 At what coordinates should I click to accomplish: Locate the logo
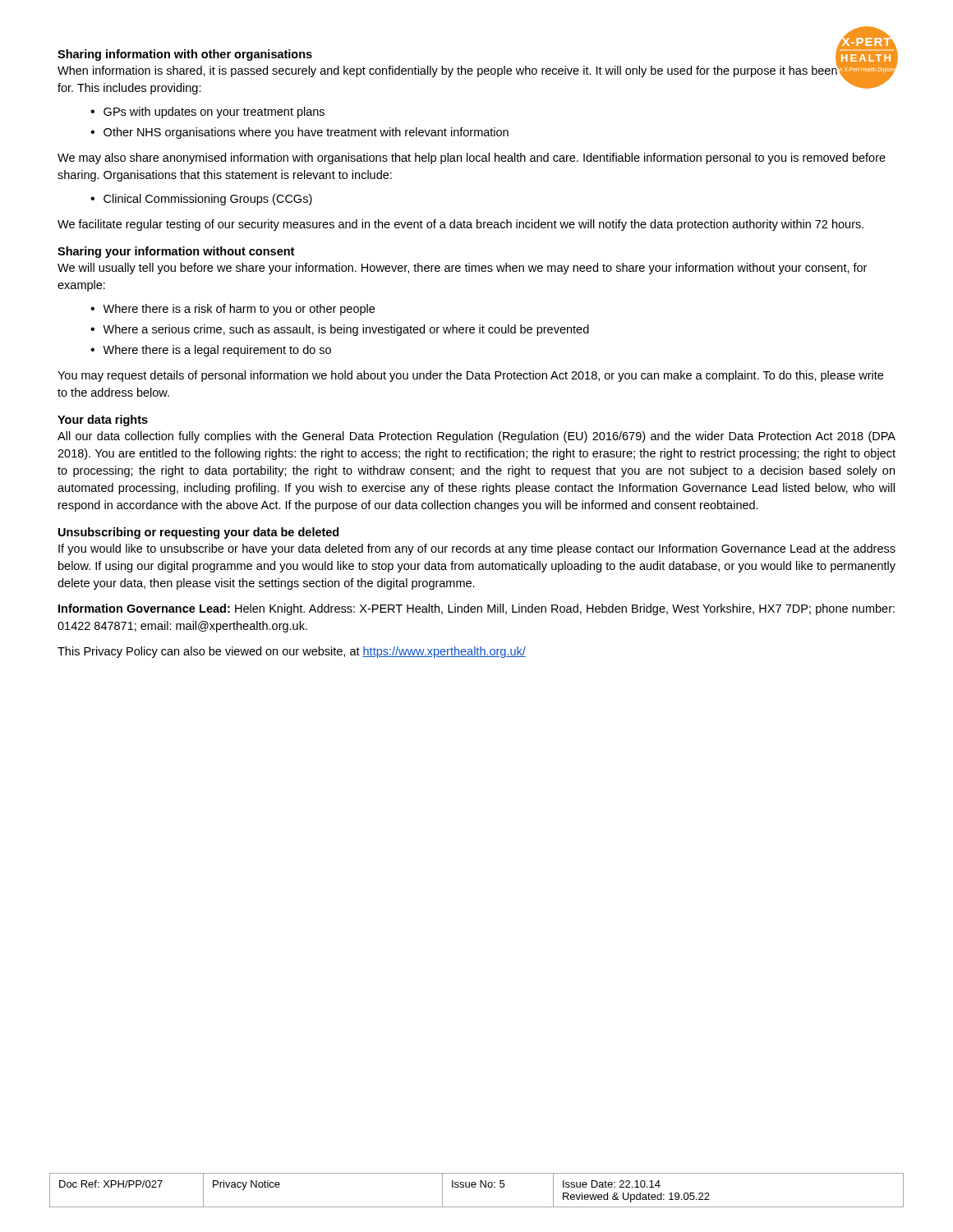point(867,59)
